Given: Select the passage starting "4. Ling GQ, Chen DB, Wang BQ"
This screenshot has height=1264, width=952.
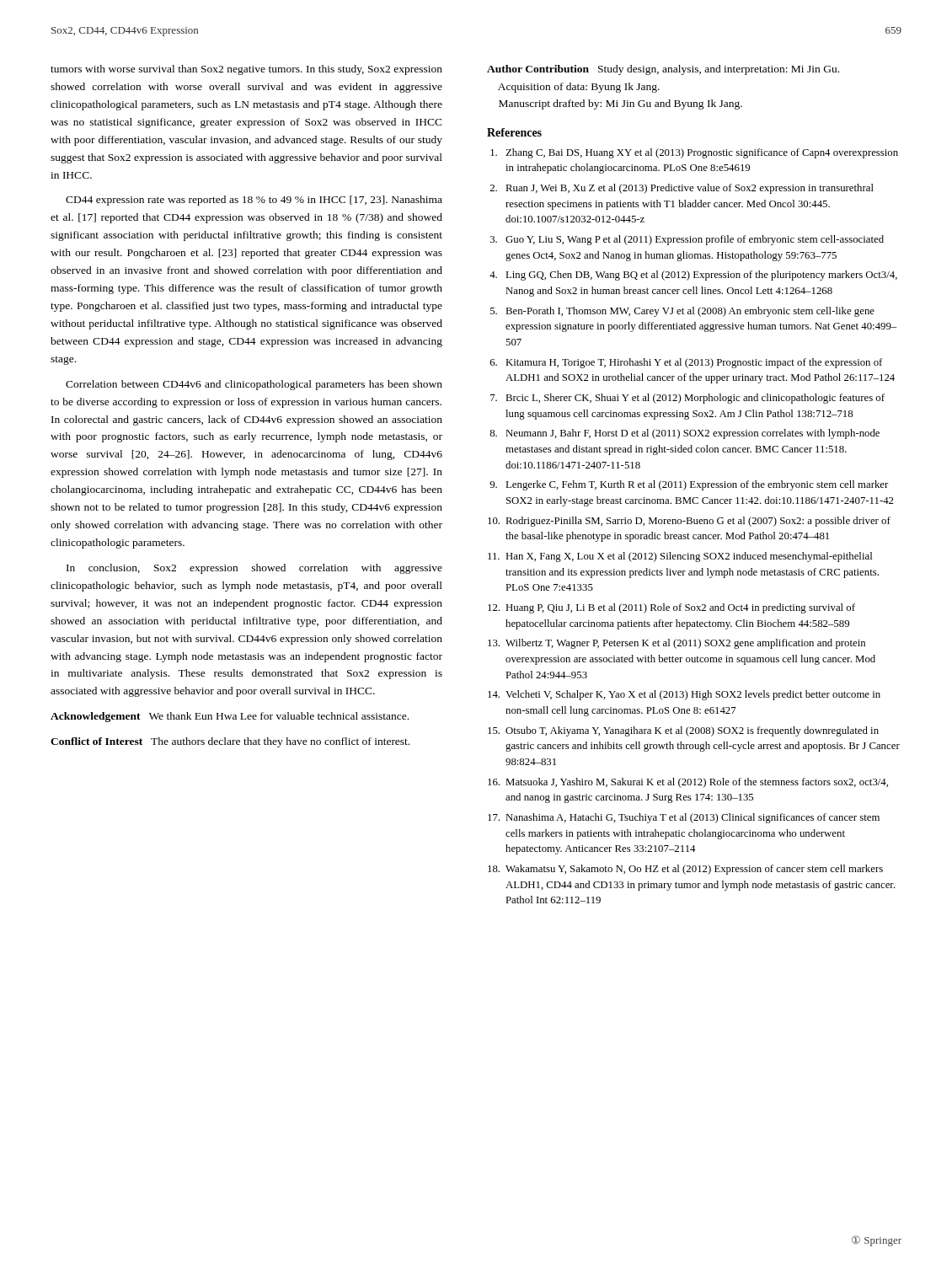Looking at the screenshot, I should pos(693,283).
